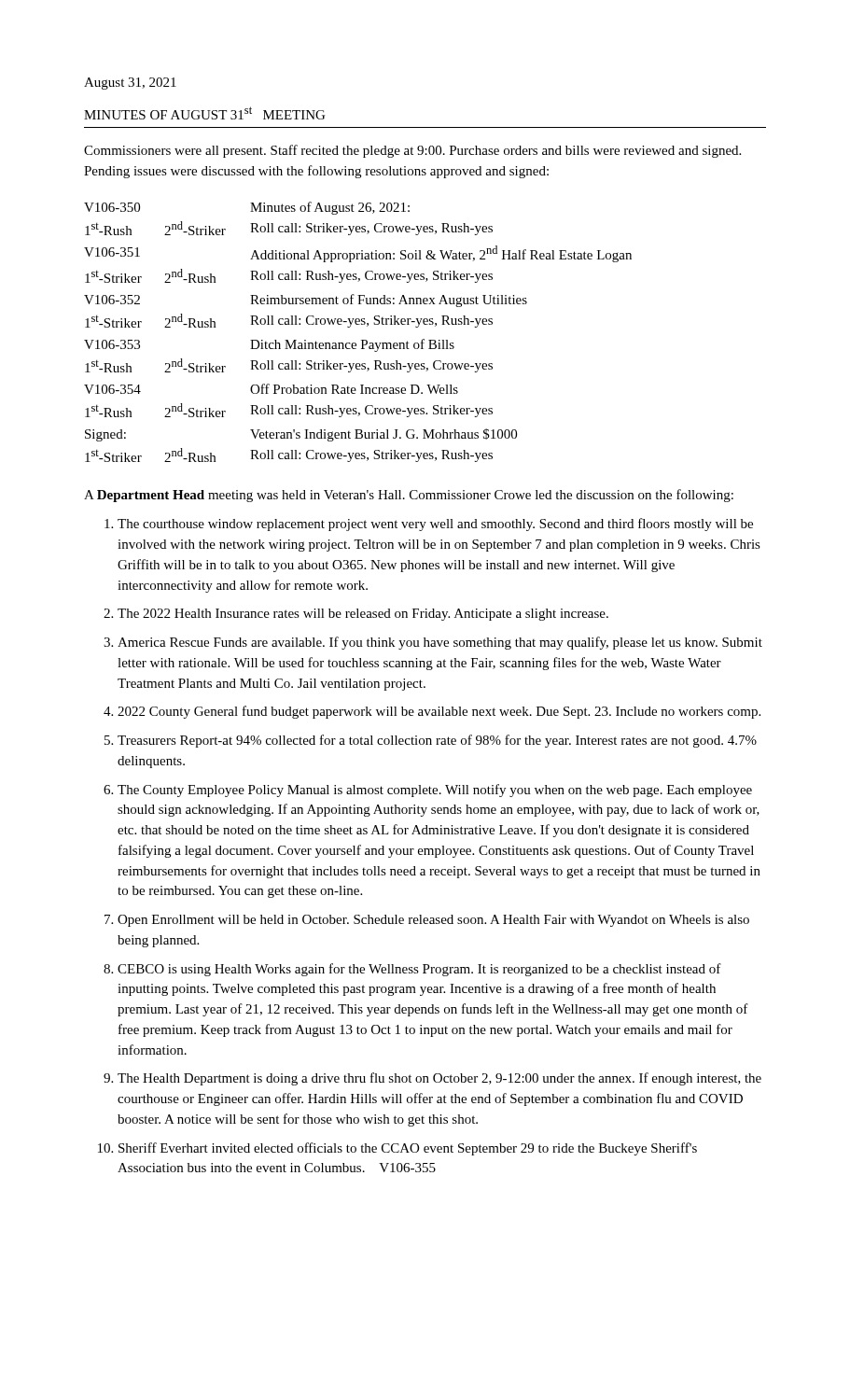Locate the block of text that opens with "The courthouse window replacement project"
The width and height of the screenshot is (850, 1400).
tap(439, 554)
